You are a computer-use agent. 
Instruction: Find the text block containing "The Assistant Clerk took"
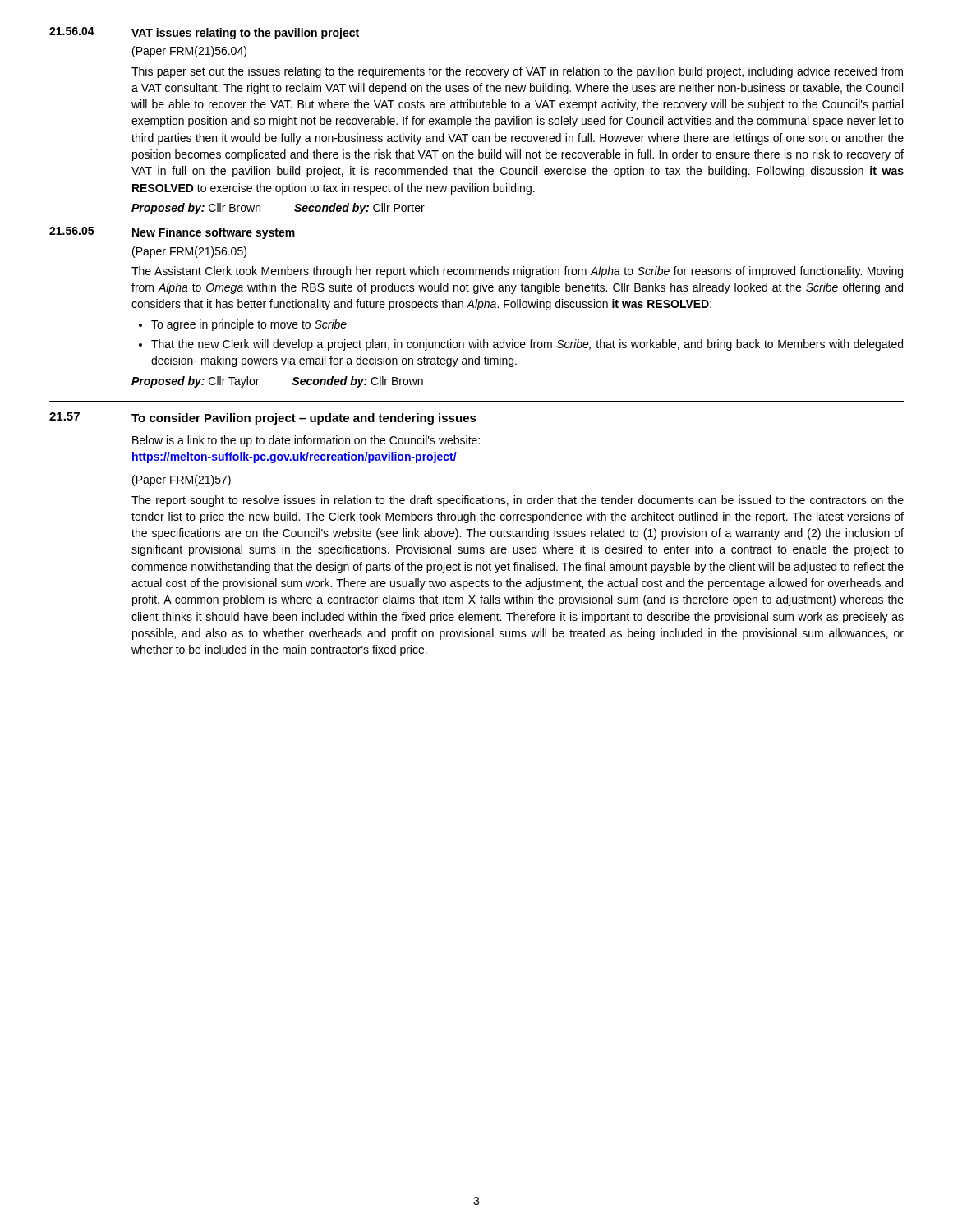pyautogui.click(x=518, y=288)
